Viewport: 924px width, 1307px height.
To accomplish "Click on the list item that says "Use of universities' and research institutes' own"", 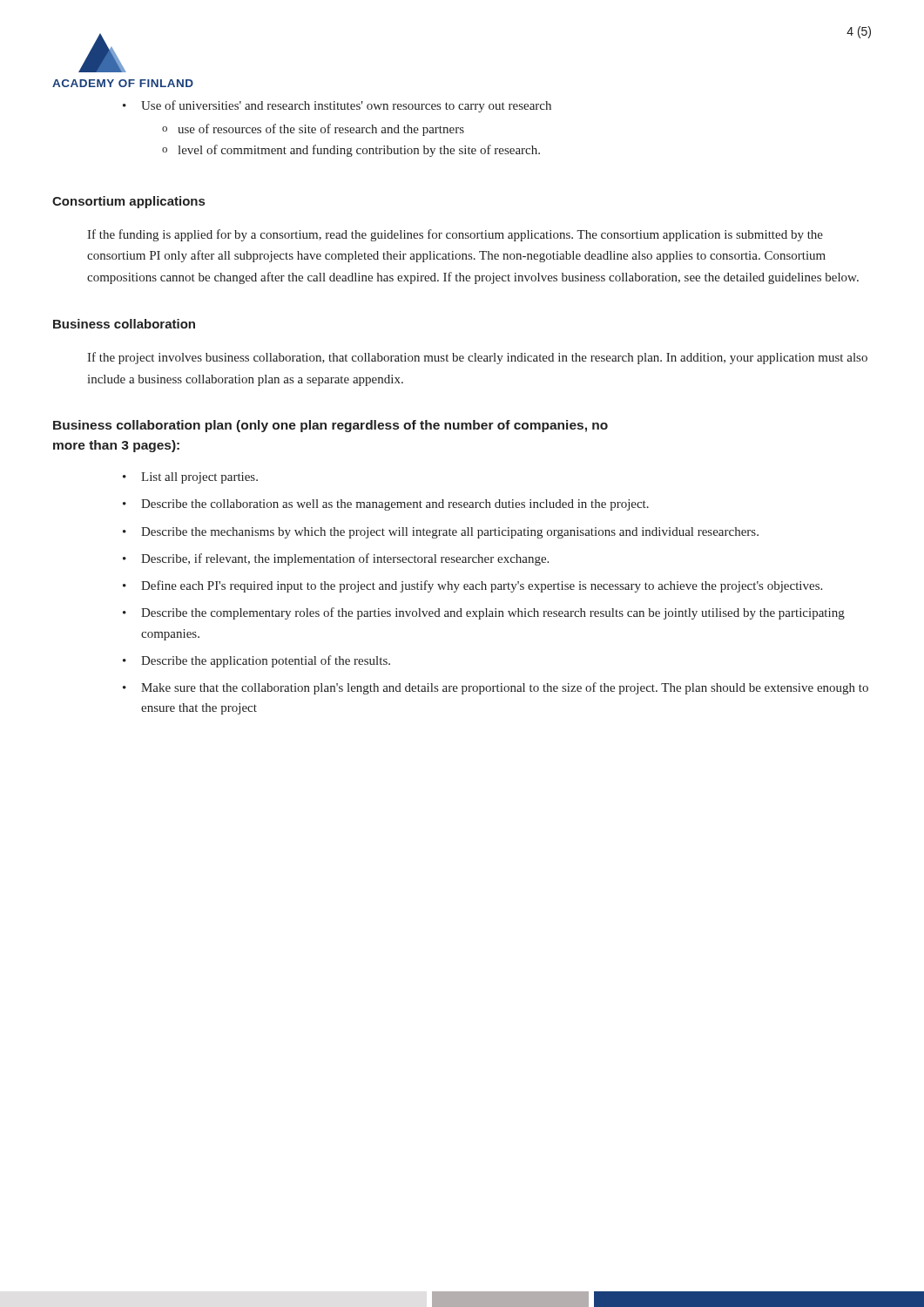I will (x=337, y=106).
